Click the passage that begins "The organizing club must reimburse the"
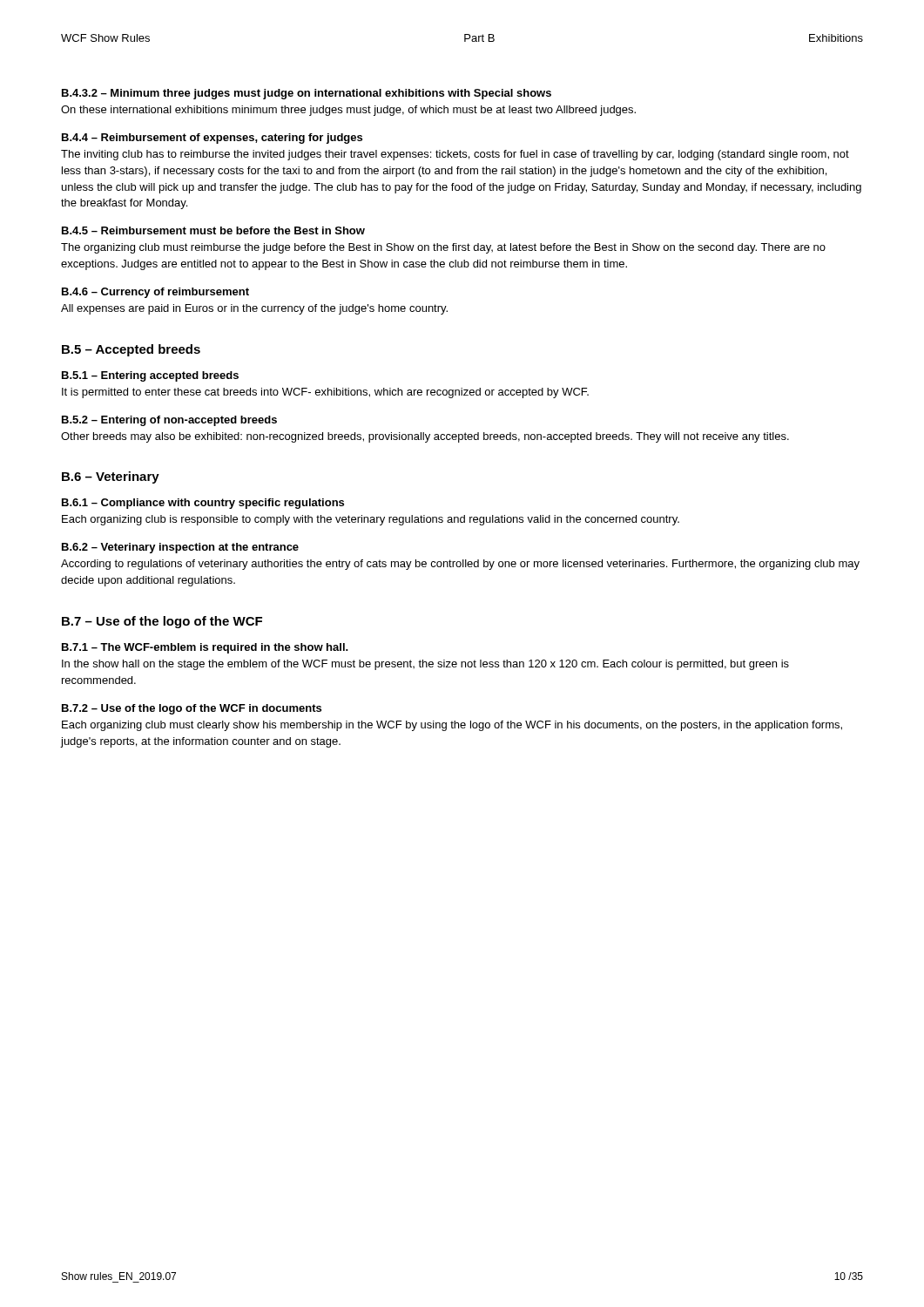The width and height of the screenshot is (924, 1307). point(443,255)
